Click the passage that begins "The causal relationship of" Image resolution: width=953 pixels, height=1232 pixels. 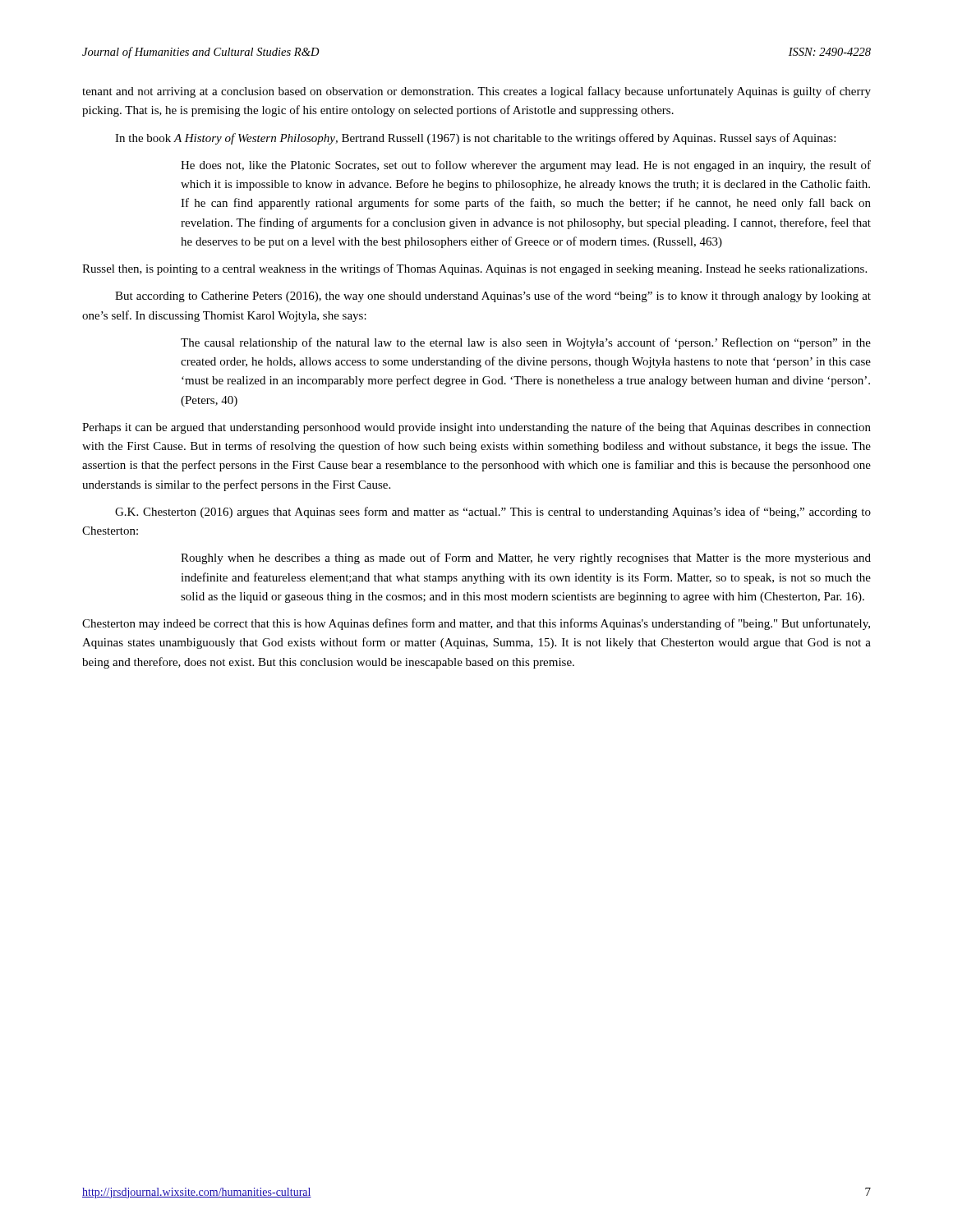click(526, 371)
